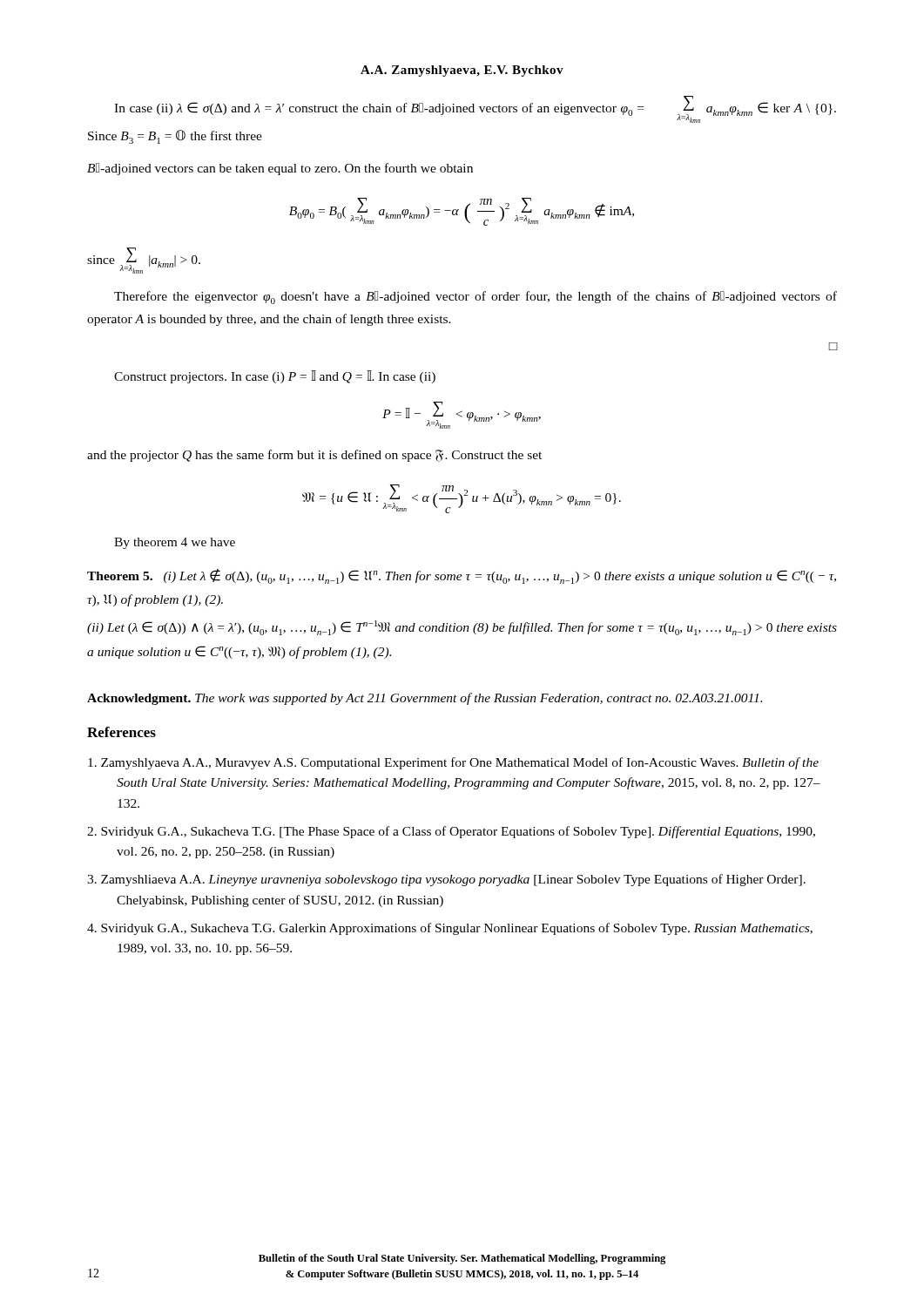The height and width of the screenshot is (1307, 924).
Task: Point to the block beginning "Theorem 5. (i) Let λ ∉ σ(Δ), (u0,"
Action: tap(462, 614)
